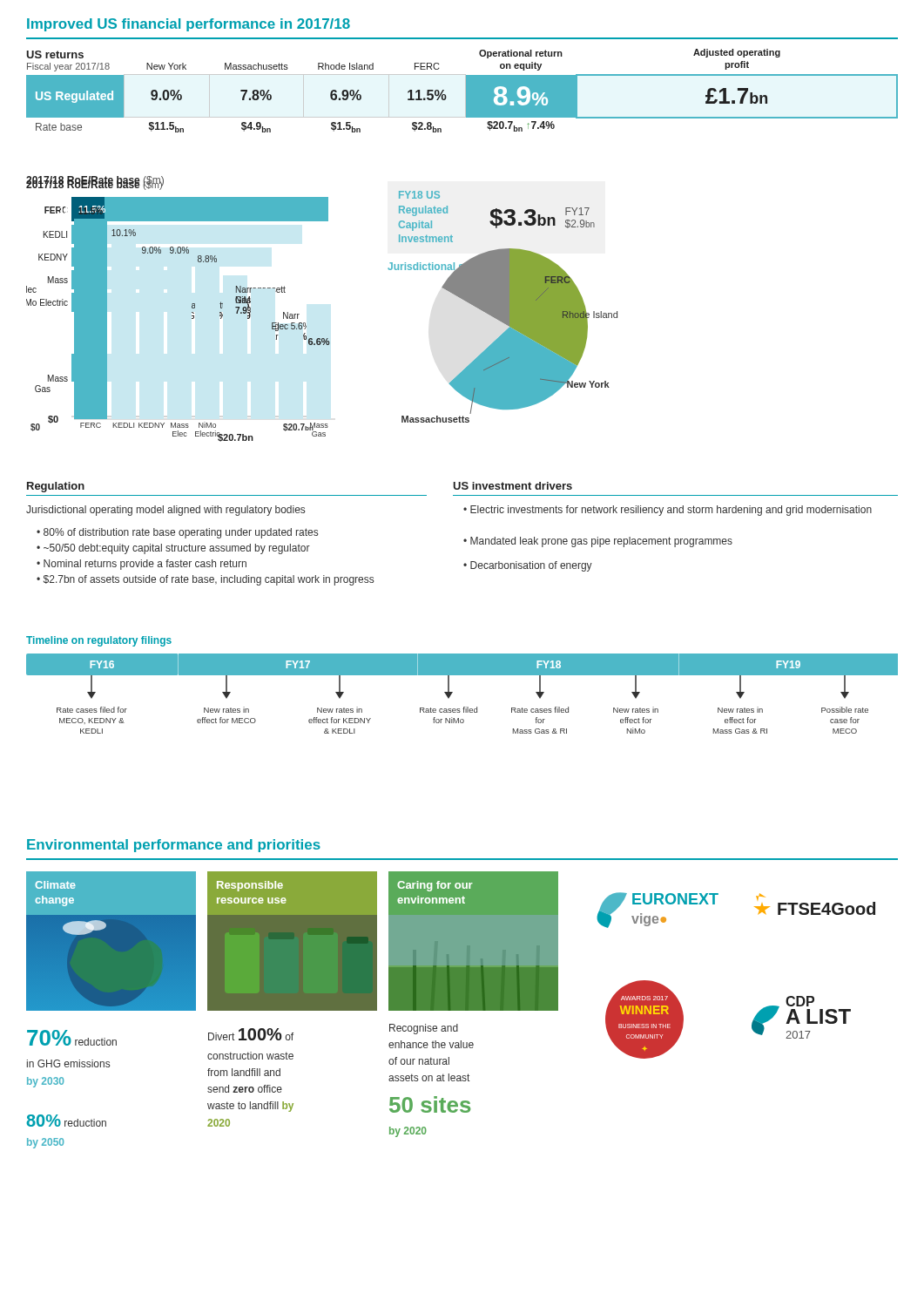
Task: Locate the list item containing "• Decarbonisation of"
Action: coord(528,566)
